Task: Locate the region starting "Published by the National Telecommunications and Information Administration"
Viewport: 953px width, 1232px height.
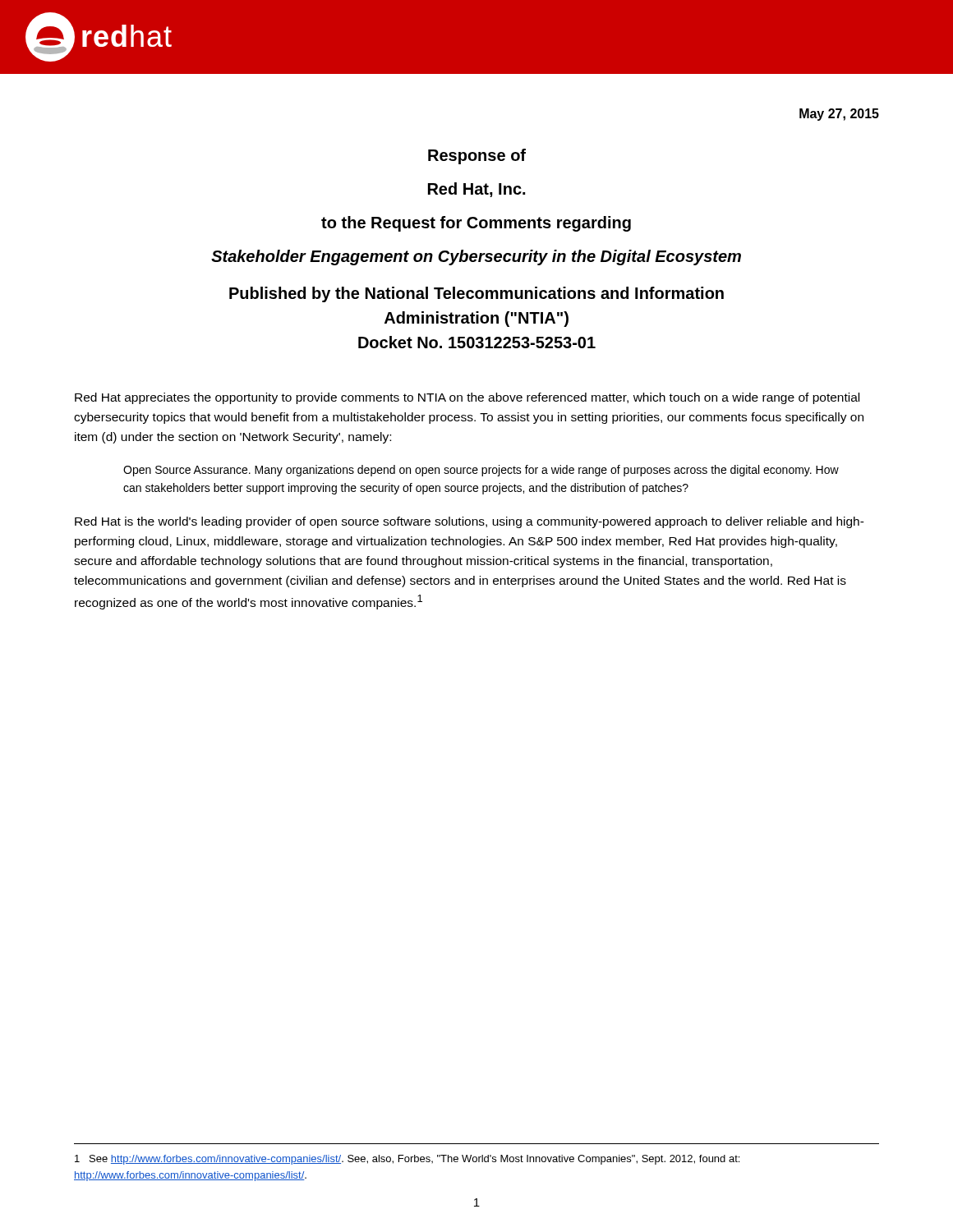Action: 476,318
